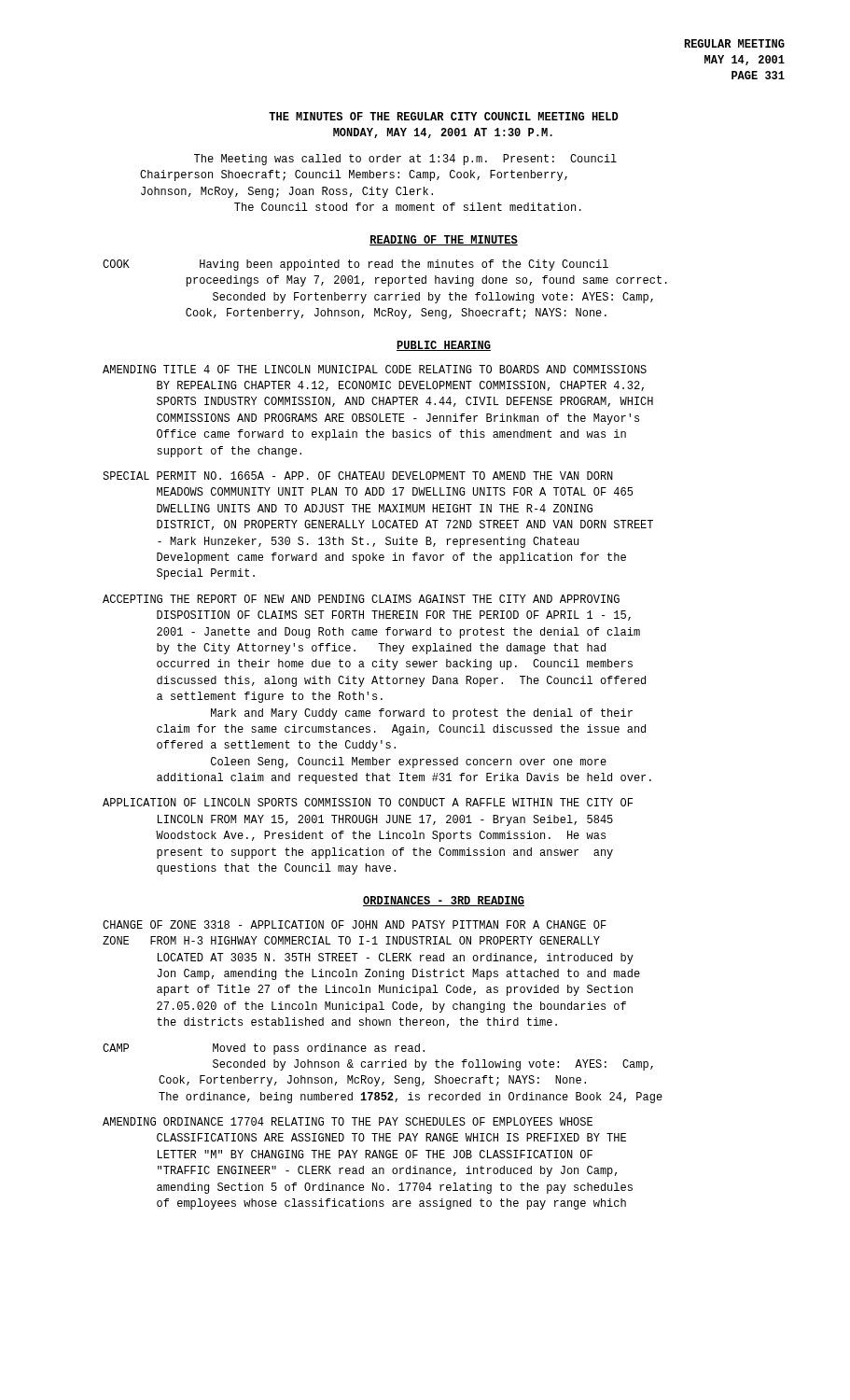Locate the list item that reads "COOK Having been appointed to"
Viewport: 850px width, 1400px height.
[x=386, y=290]
